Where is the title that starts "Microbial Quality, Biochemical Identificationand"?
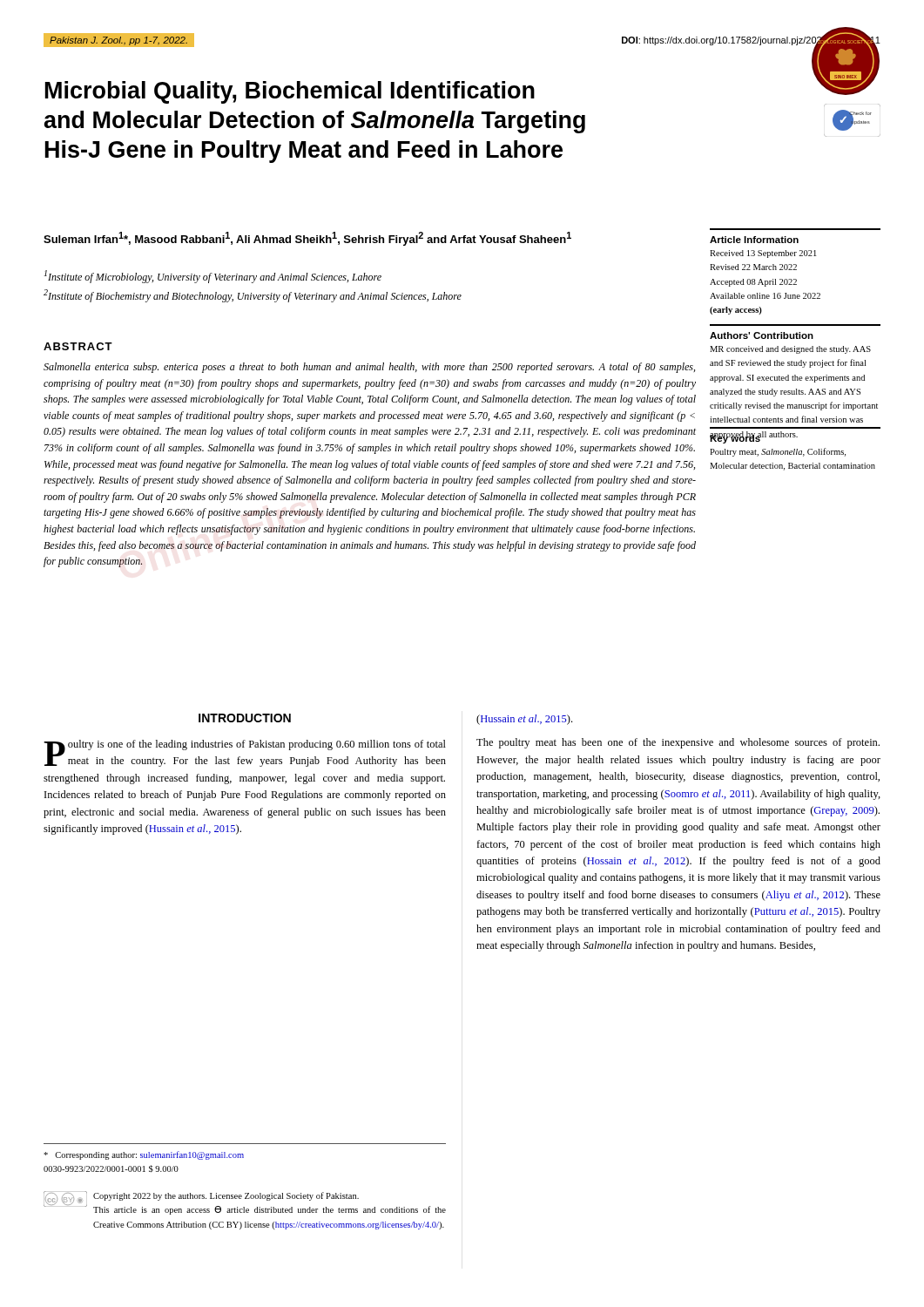 [x=367, y=121]
